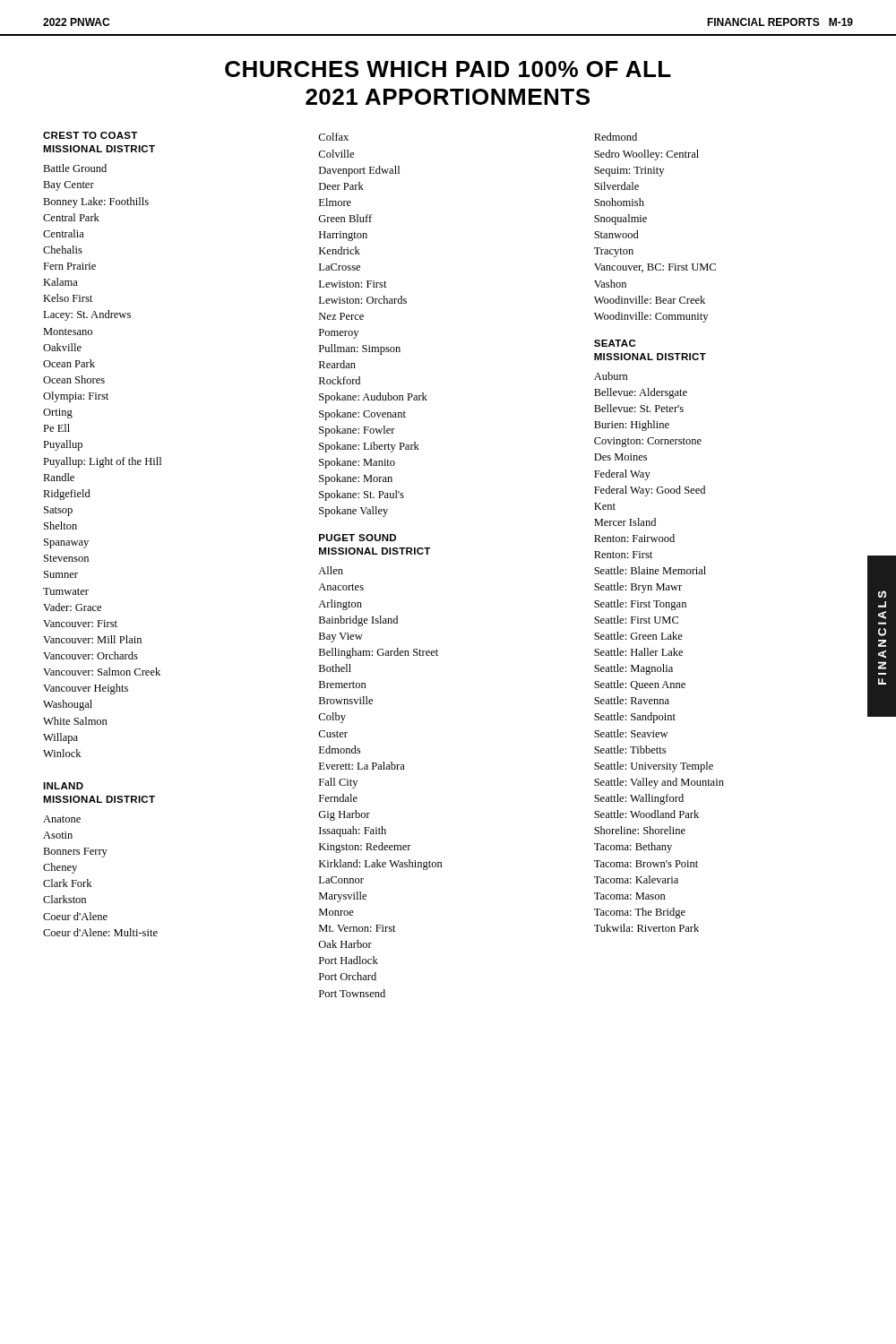Navigate to the region starting "Vader: Grace"
Image resolution: width=896 pixels, height=1344 pixels.
[72, 607]
